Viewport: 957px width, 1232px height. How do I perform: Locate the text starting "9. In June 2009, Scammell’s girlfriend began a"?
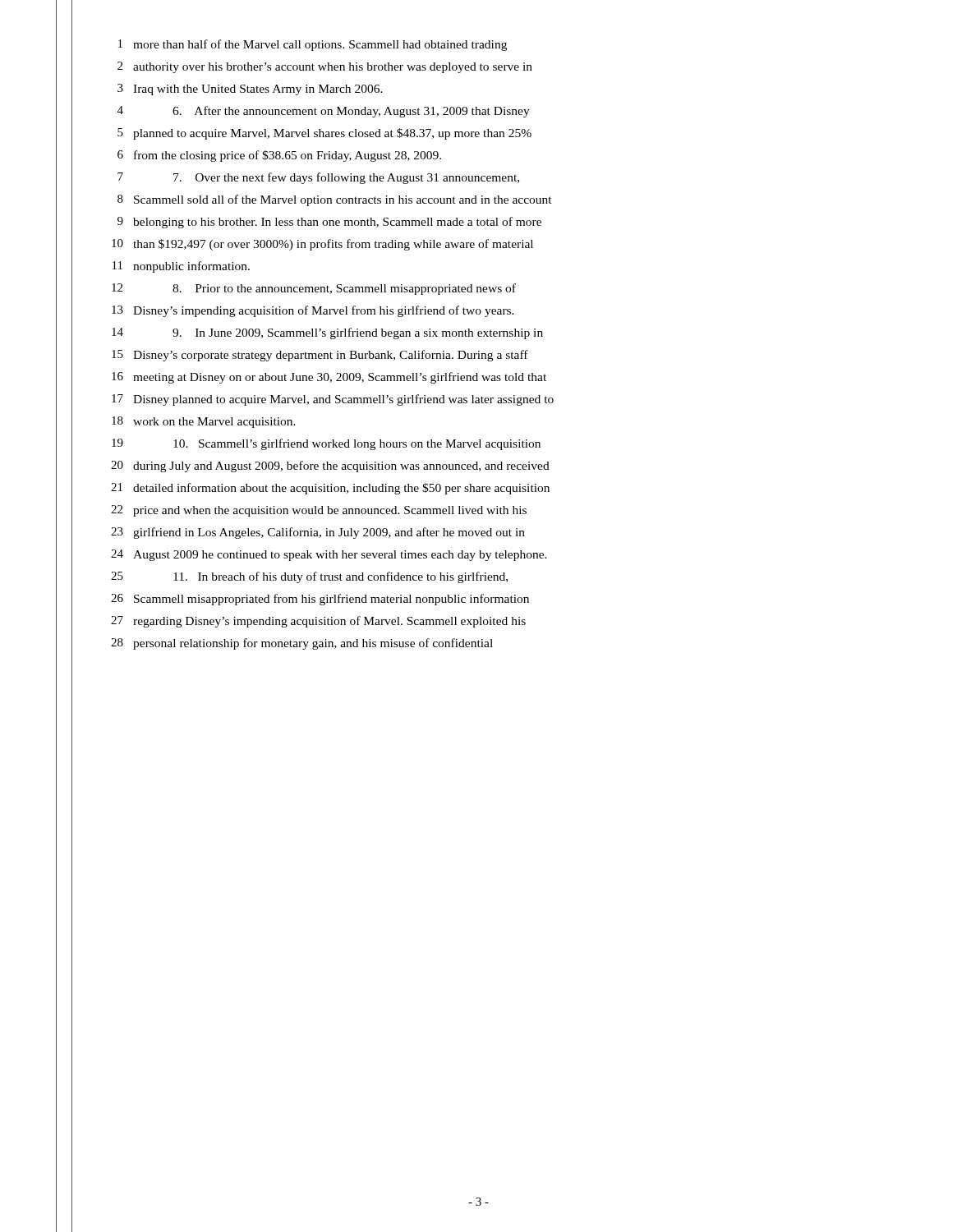(x=516, y=377)
